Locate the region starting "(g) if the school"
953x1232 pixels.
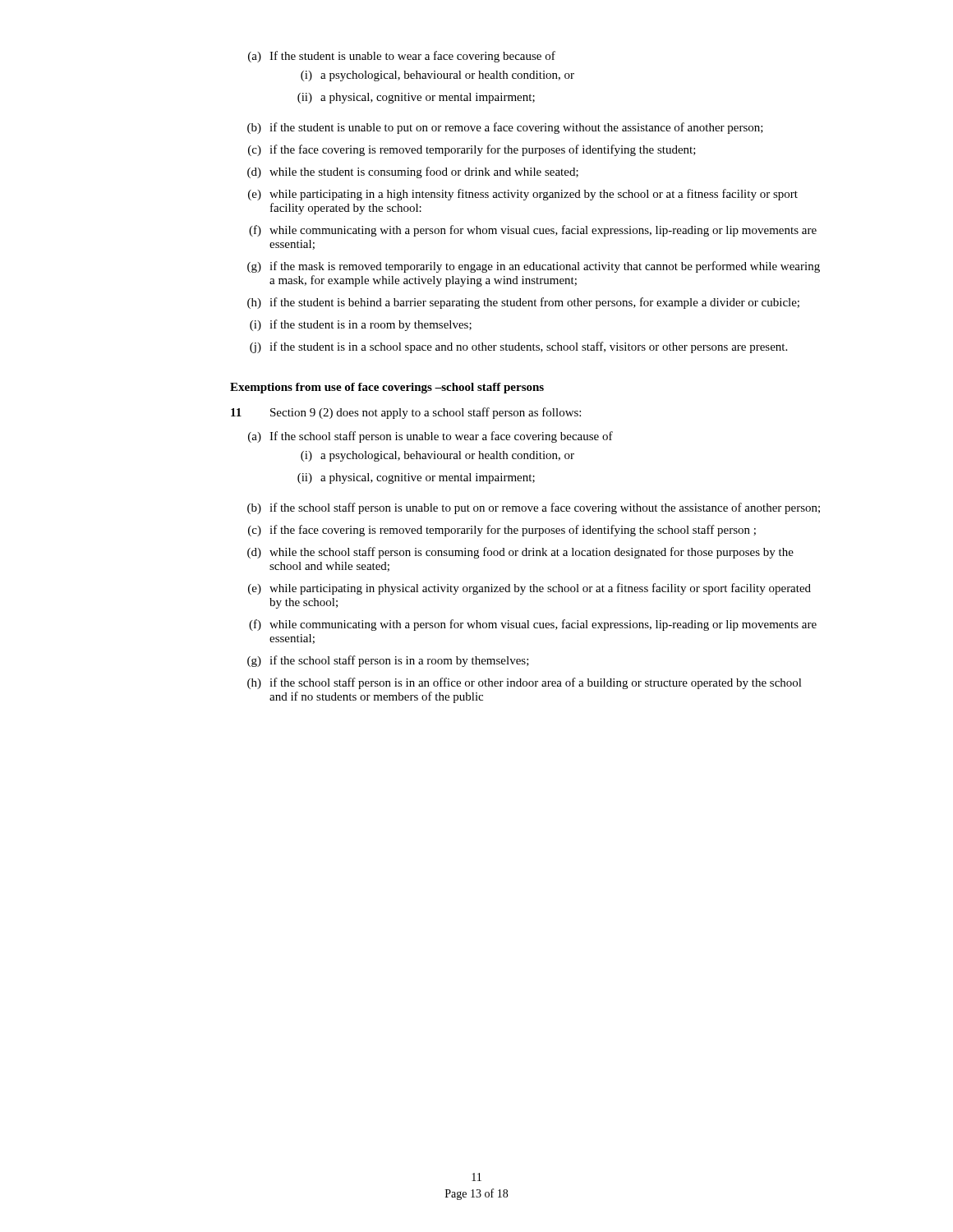pyautogui.click(x=526, y=661)
